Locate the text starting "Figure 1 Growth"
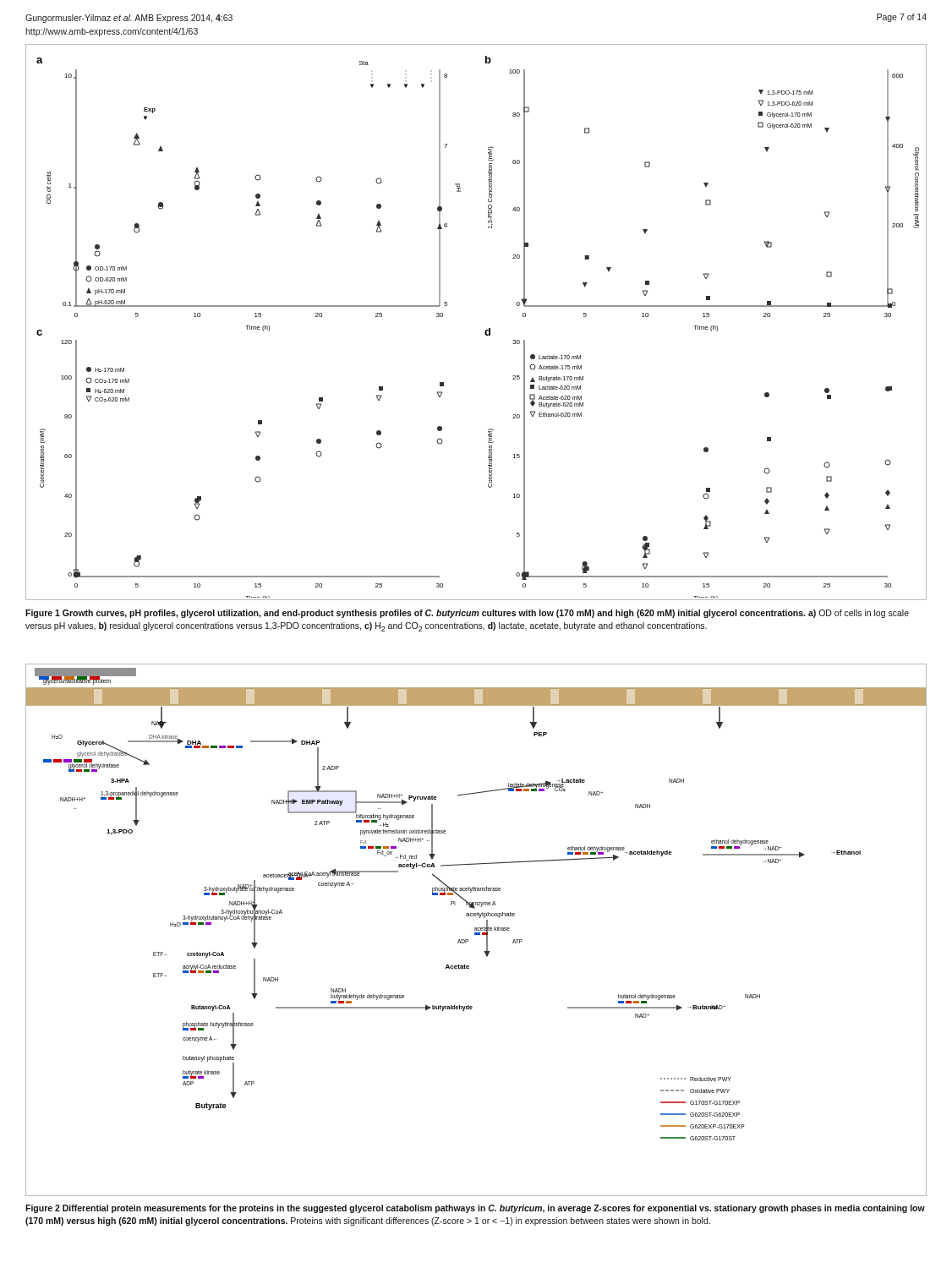952x1268 pixels. (467, 621)
